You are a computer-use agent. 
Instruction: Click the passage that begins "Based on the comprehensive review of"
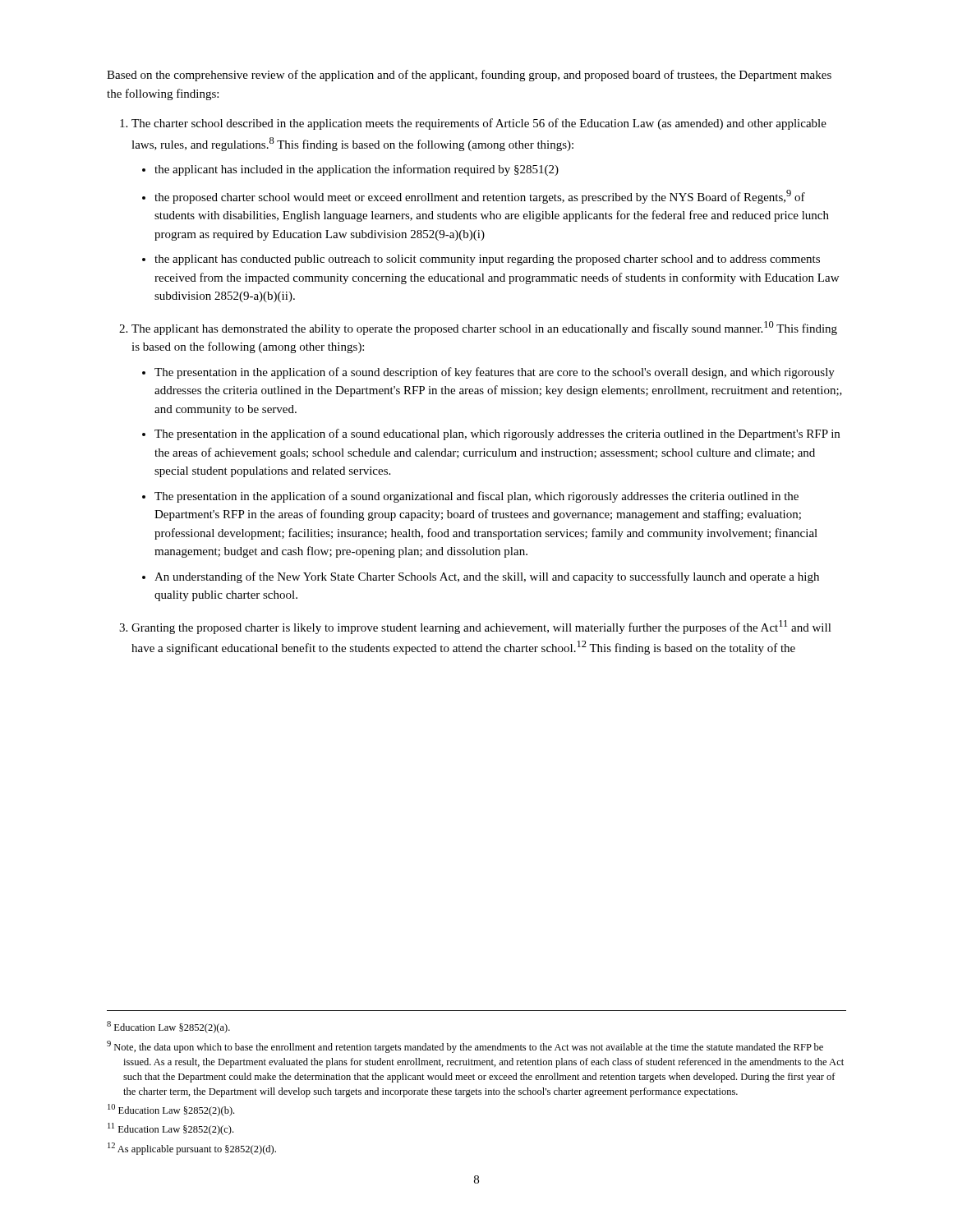(469, 84)
